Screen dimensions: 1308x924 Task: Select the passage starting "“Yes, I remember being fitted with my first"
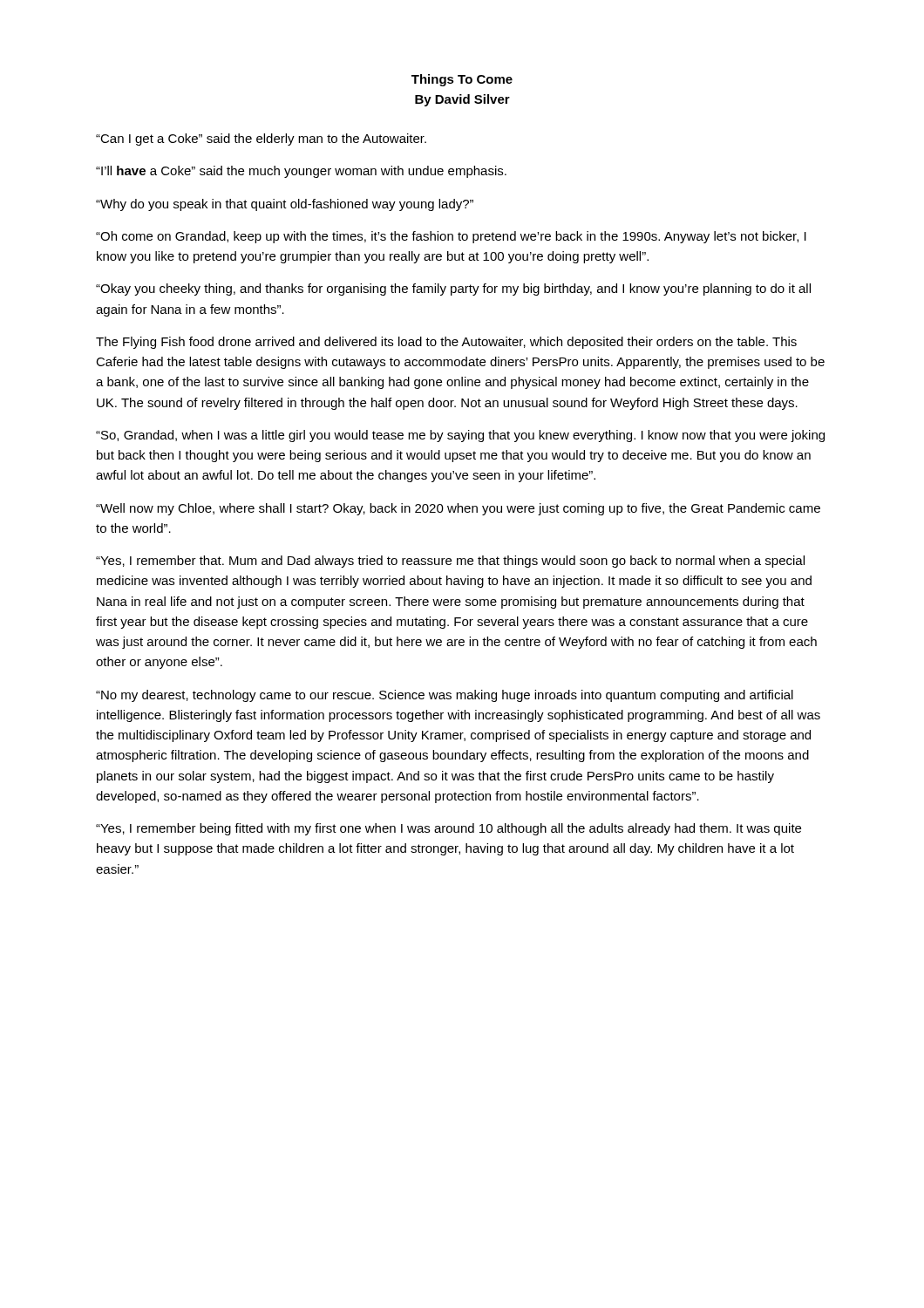pyautogui.click(x=449, y=848)
